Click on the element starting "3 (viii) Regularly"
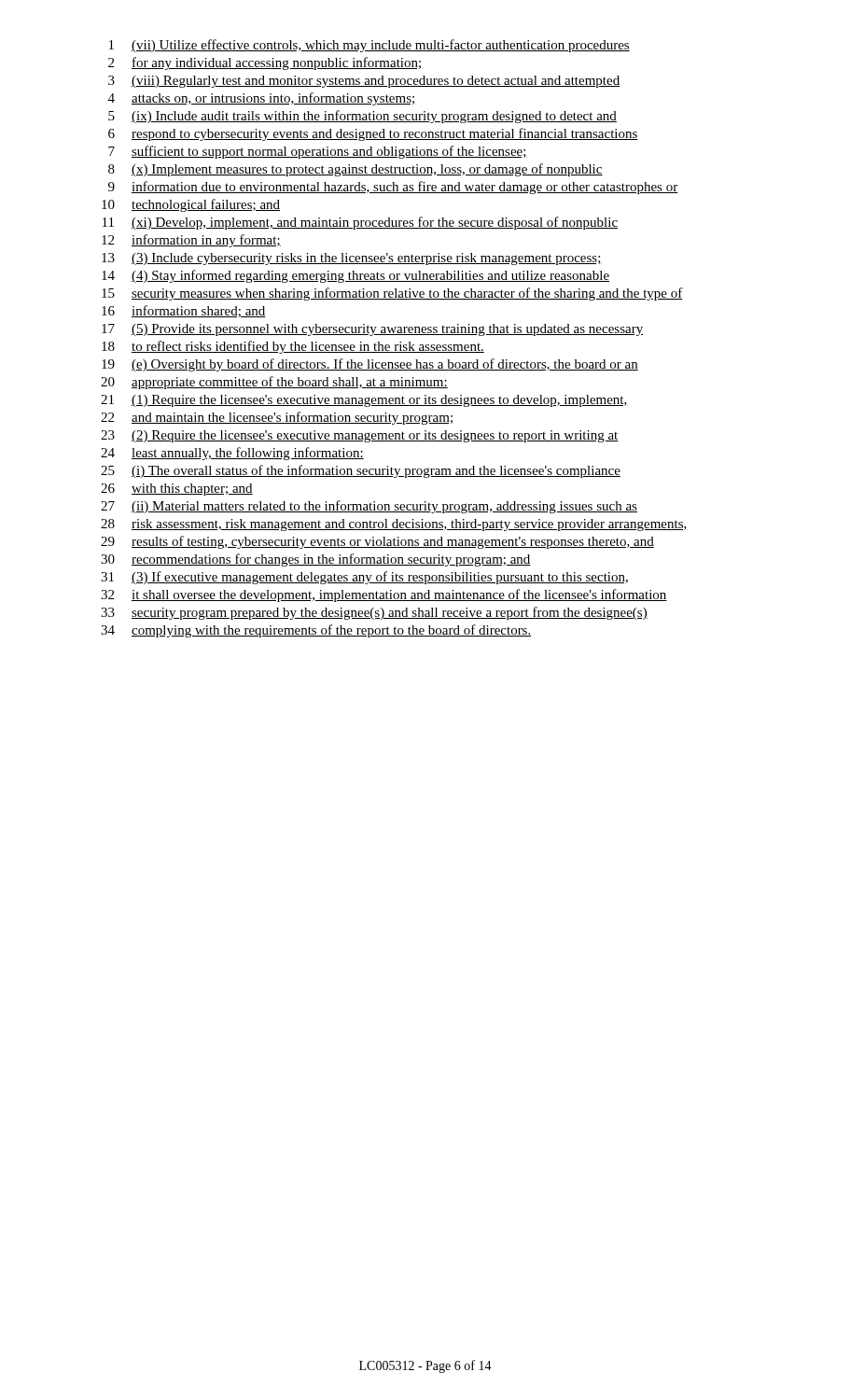The image size is (850, 1400). pos(437,81)
